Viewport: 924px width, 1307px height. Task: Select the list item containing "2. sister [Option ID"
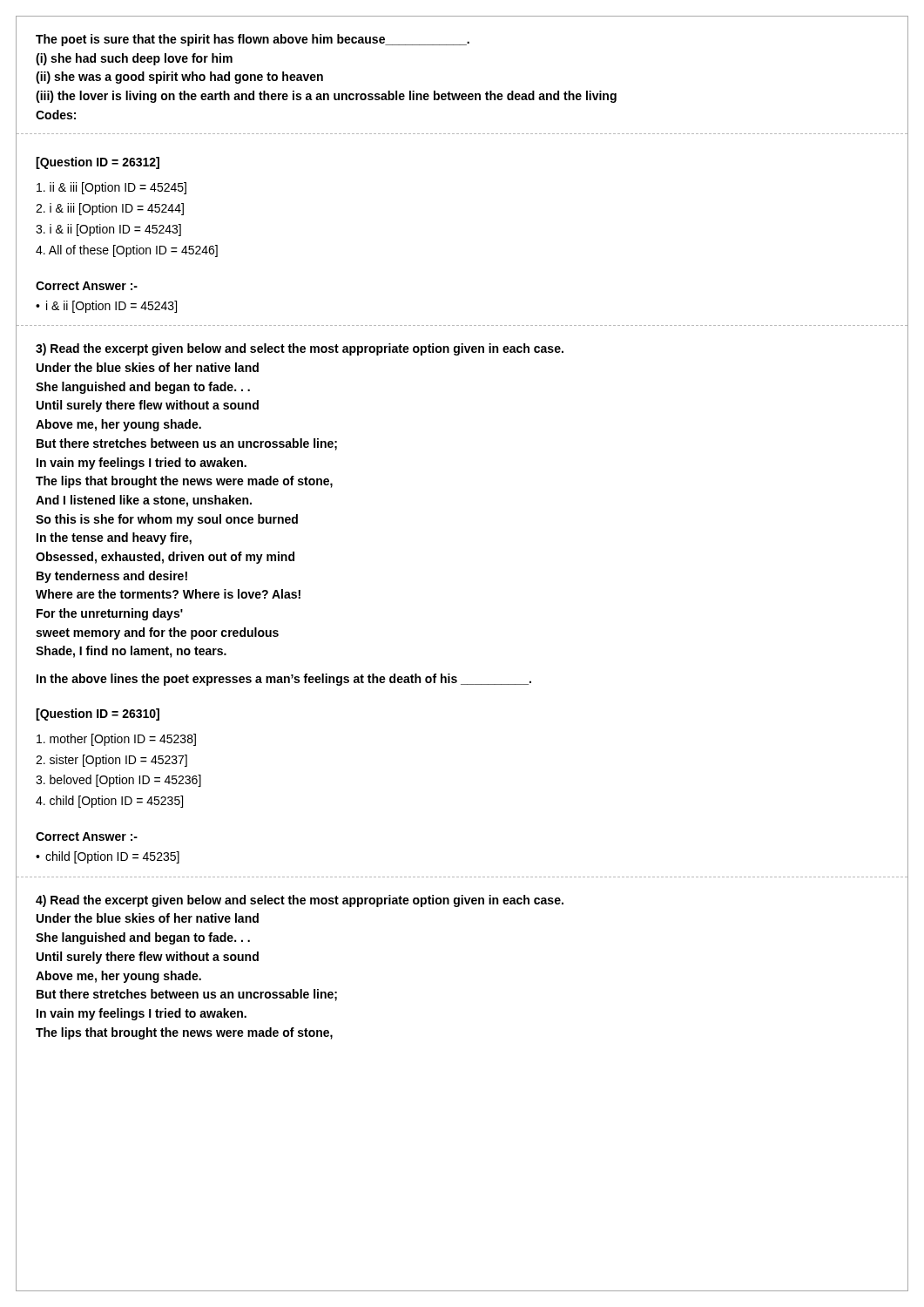[x=112, y=759]
